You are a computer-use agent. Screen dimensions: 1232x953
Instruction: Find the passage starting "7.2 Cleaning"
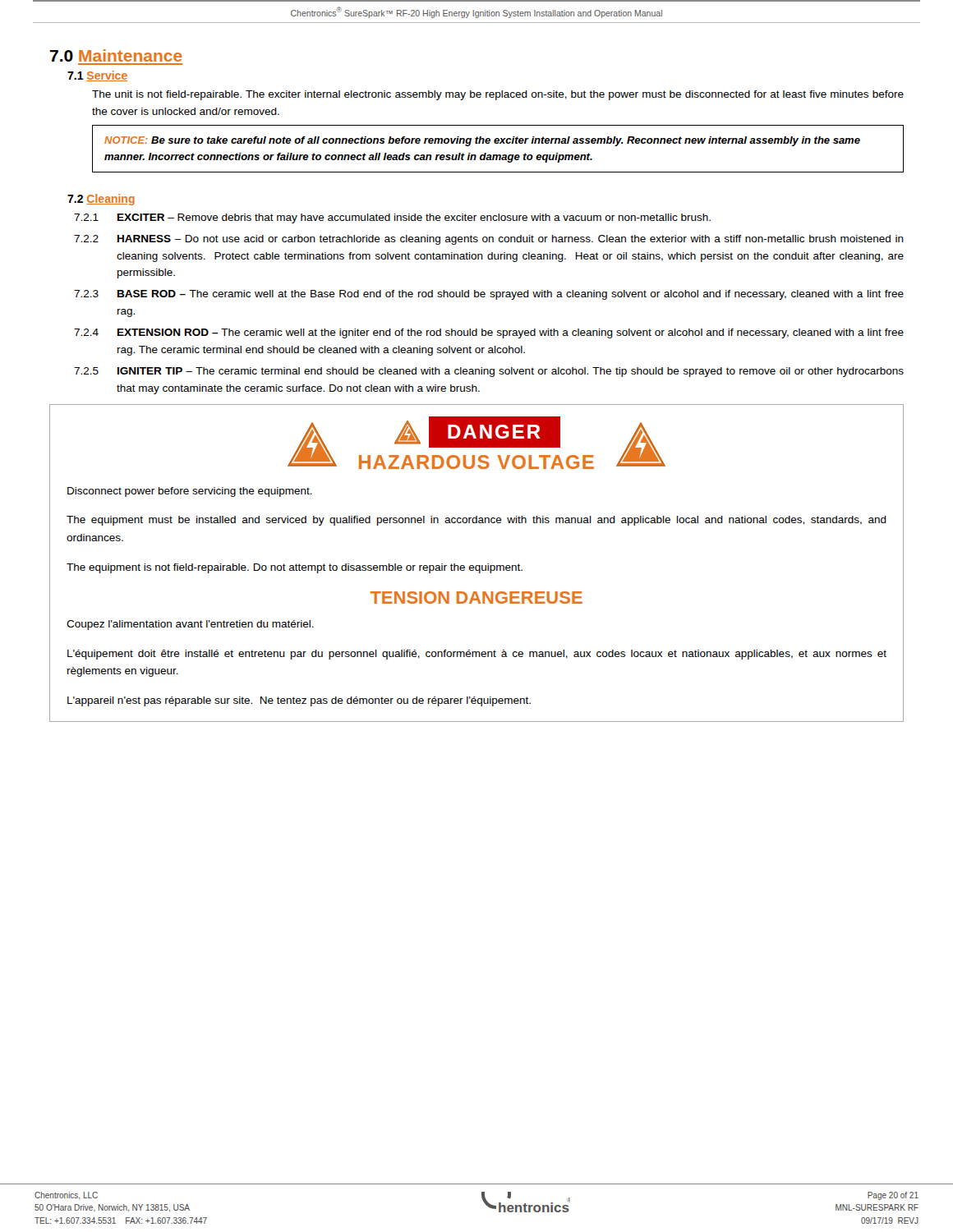(x=101, y=198)
